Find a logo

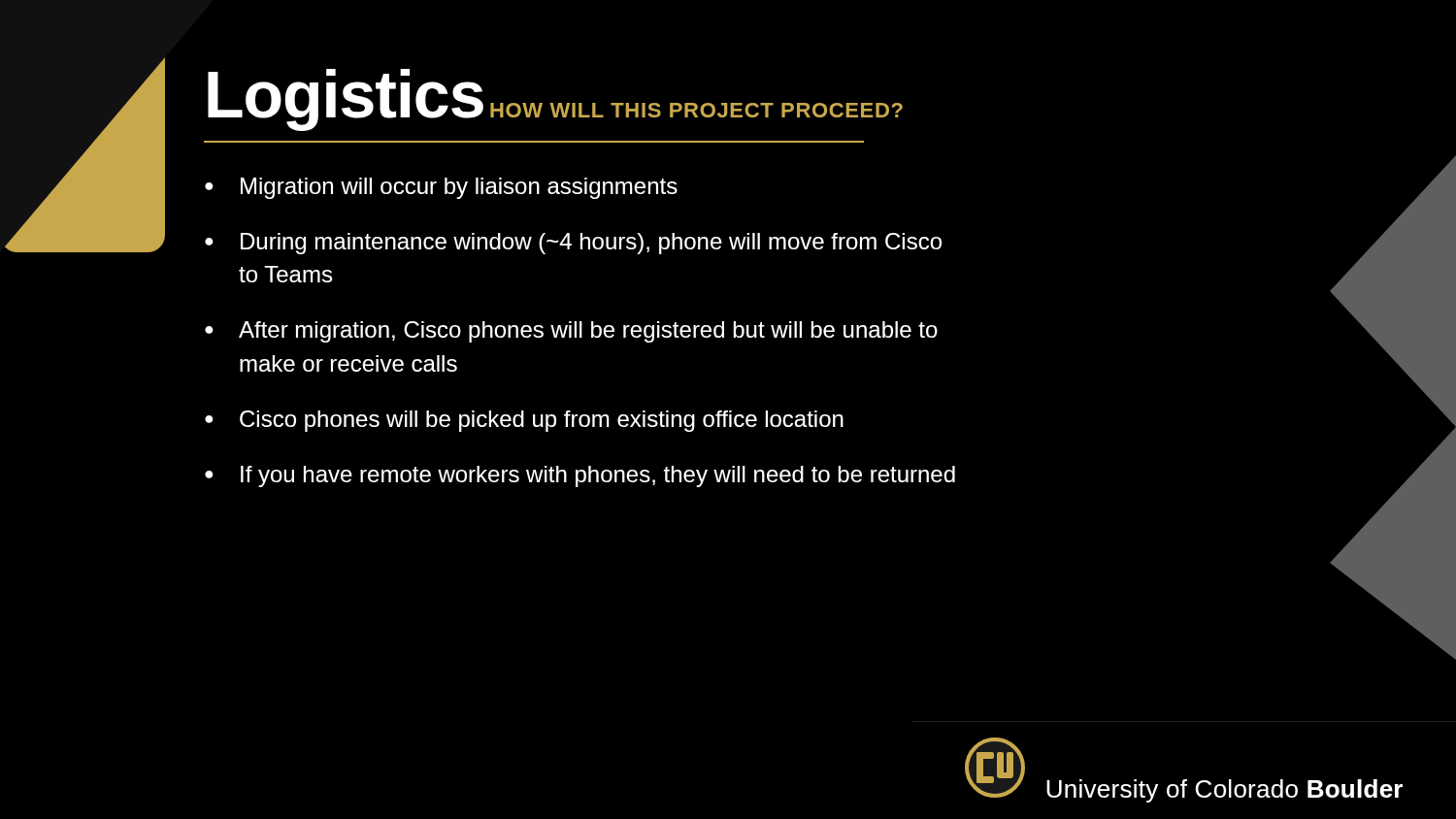(1184, 770)
